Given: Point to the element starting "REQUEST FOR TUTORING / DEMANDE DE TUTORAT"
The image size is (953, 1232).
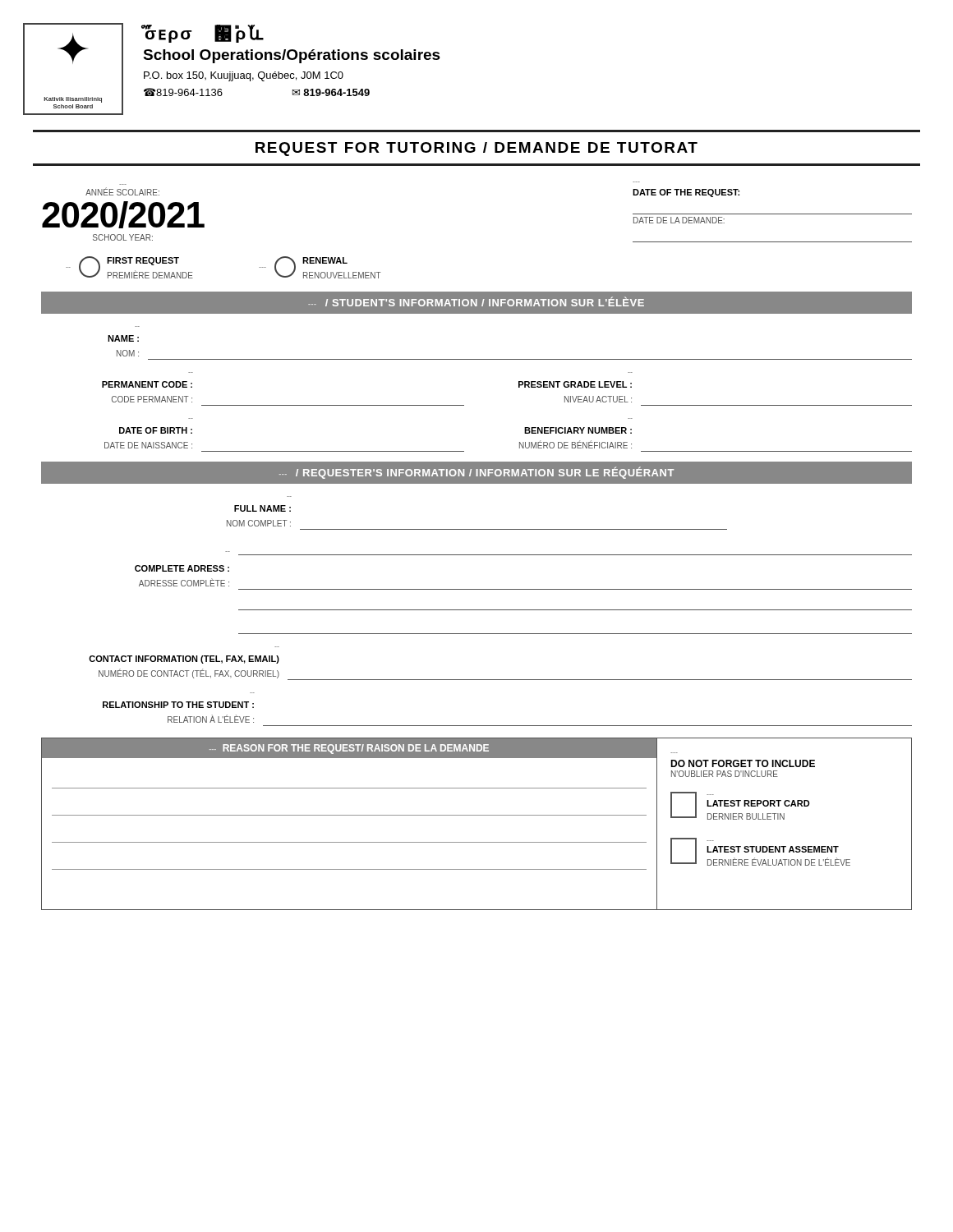Looking at the screenshot, I should pos(476,147).
